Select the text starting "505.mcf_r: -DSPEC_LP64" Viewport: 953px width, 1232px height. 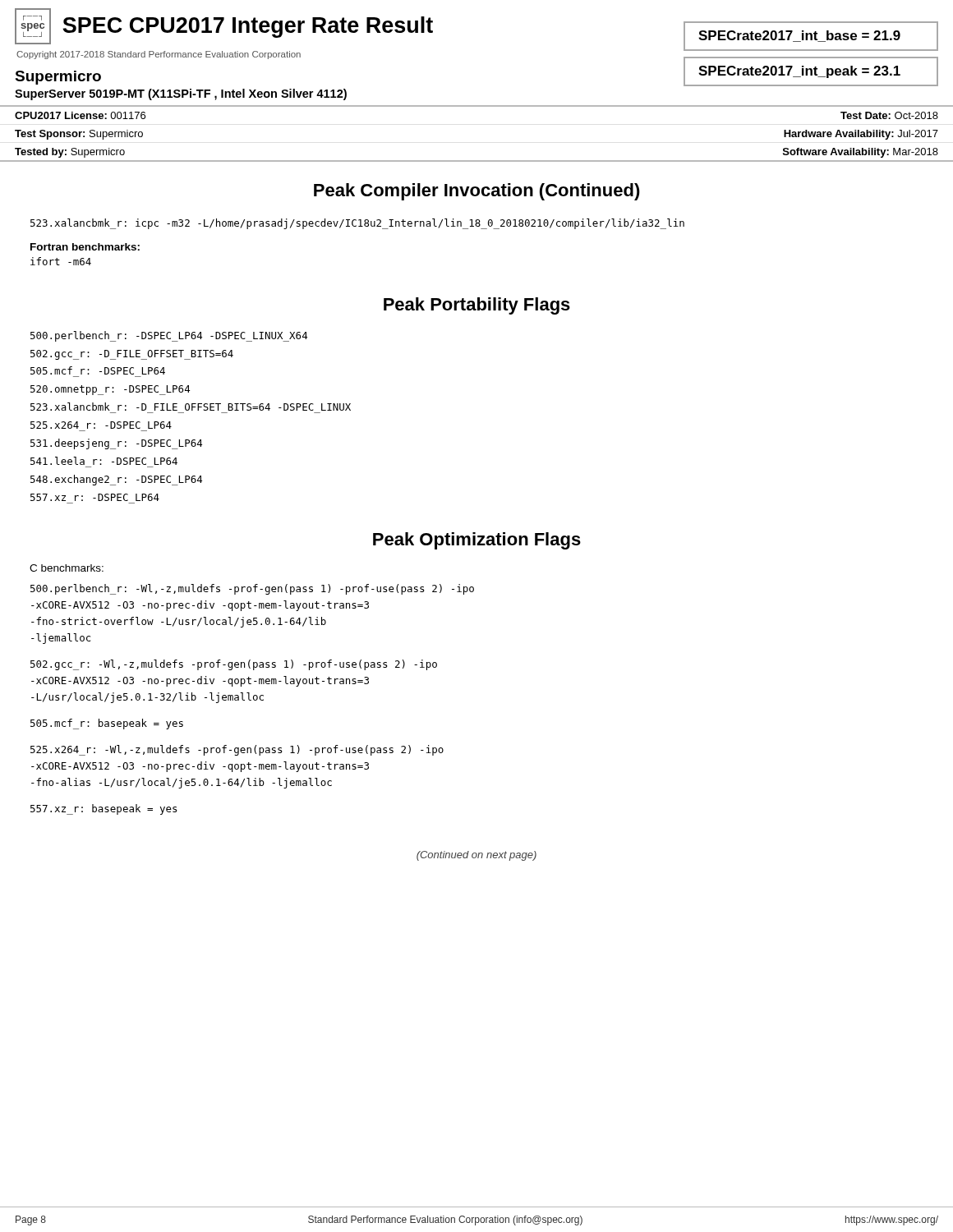pyautogui.click(x=98, y=370)
